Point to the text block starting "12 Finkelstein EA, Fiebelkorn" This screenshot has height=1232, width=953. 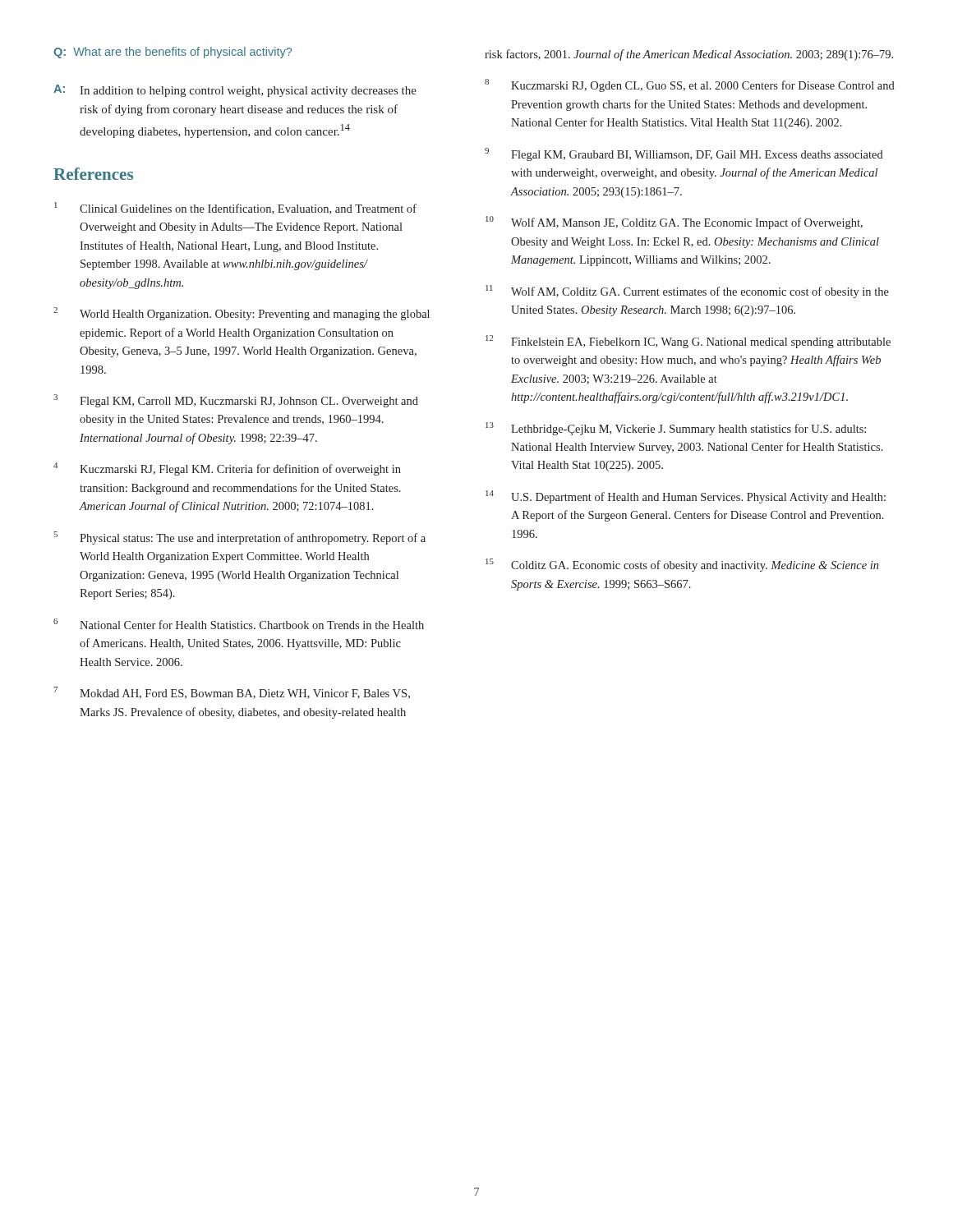coord(690,369)
